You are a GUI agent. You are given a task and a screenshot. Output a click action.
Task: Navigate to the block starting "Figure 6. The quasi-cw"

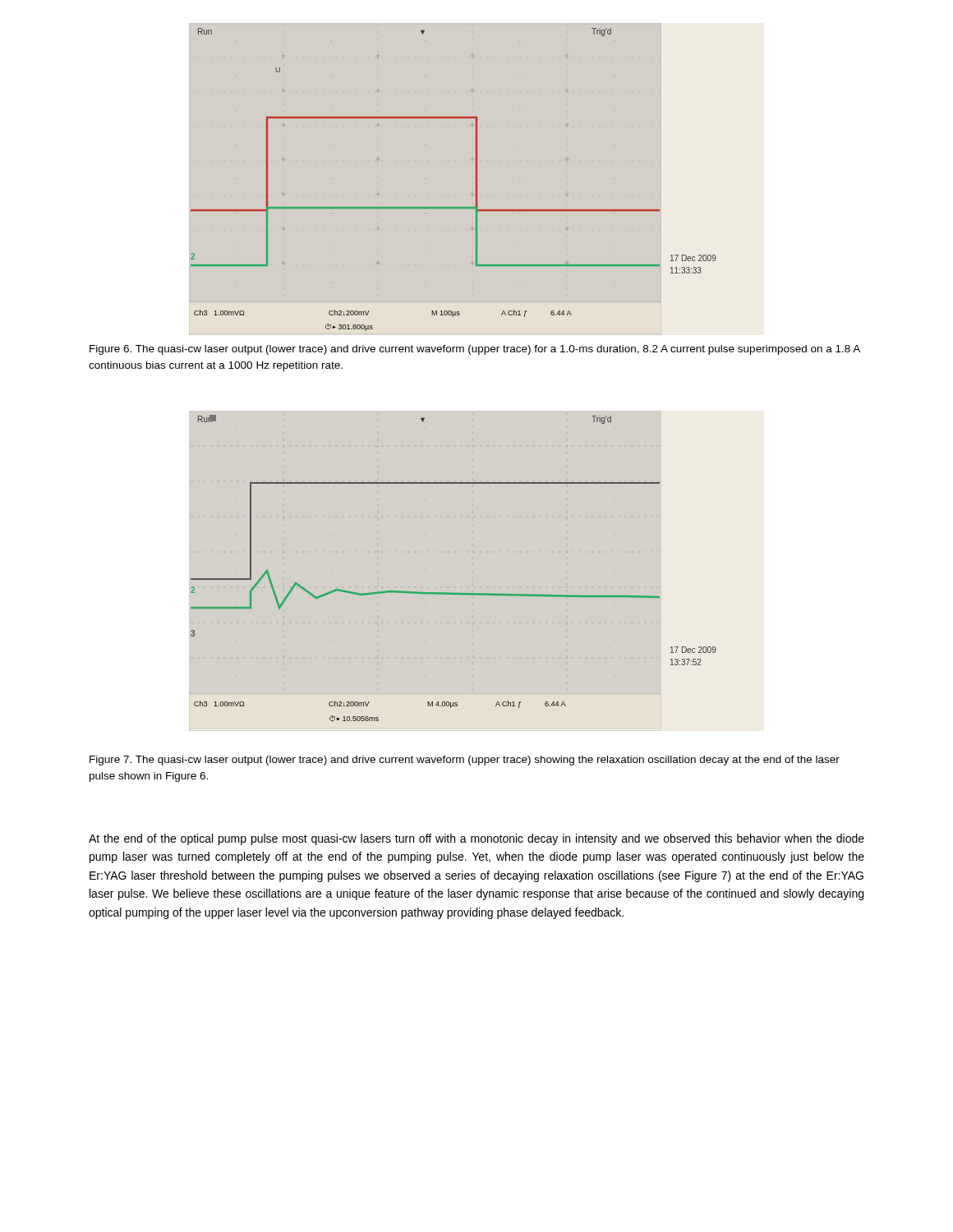[474, 357]
